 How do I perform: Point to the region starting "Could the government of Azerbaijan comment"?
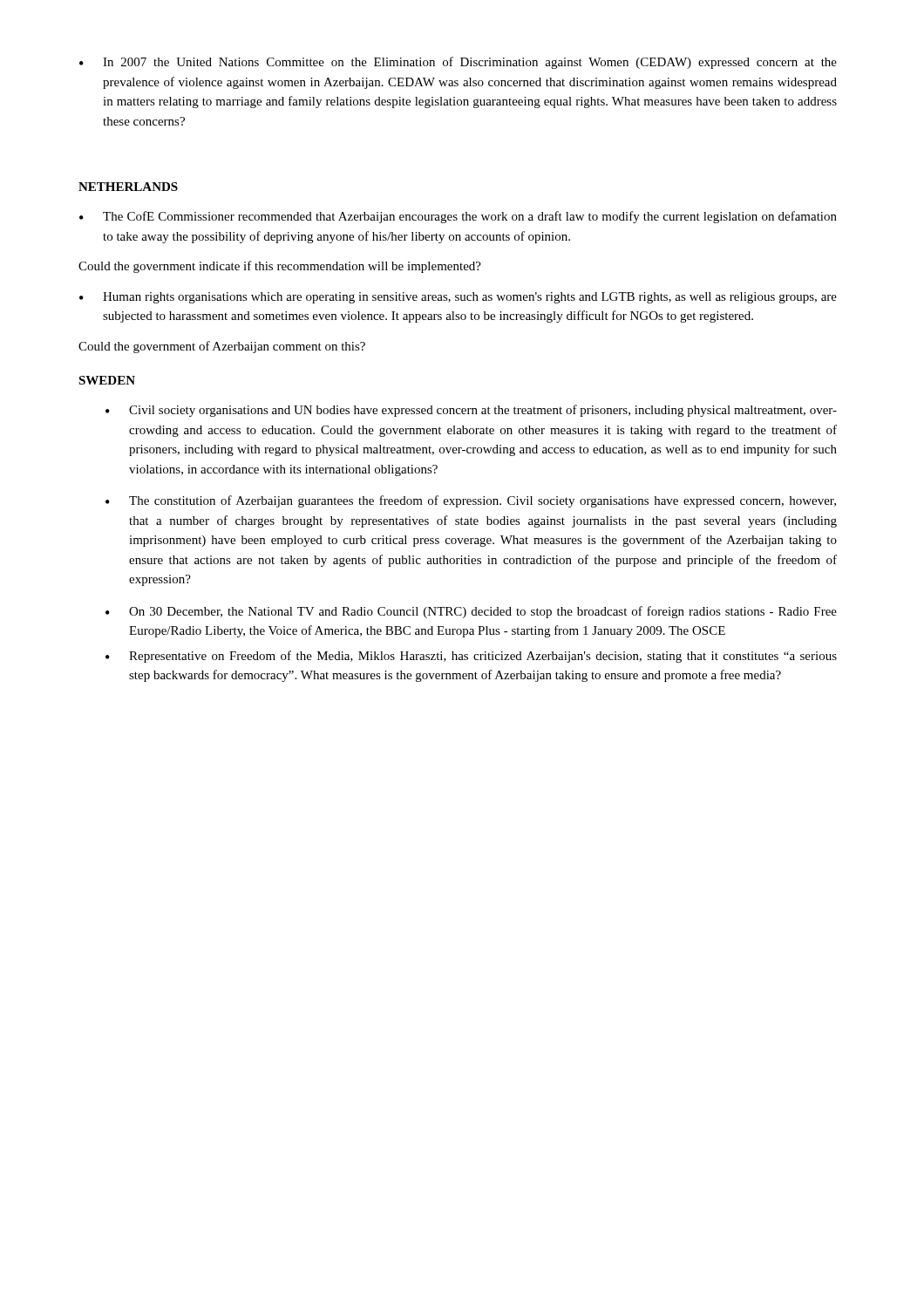222,346
